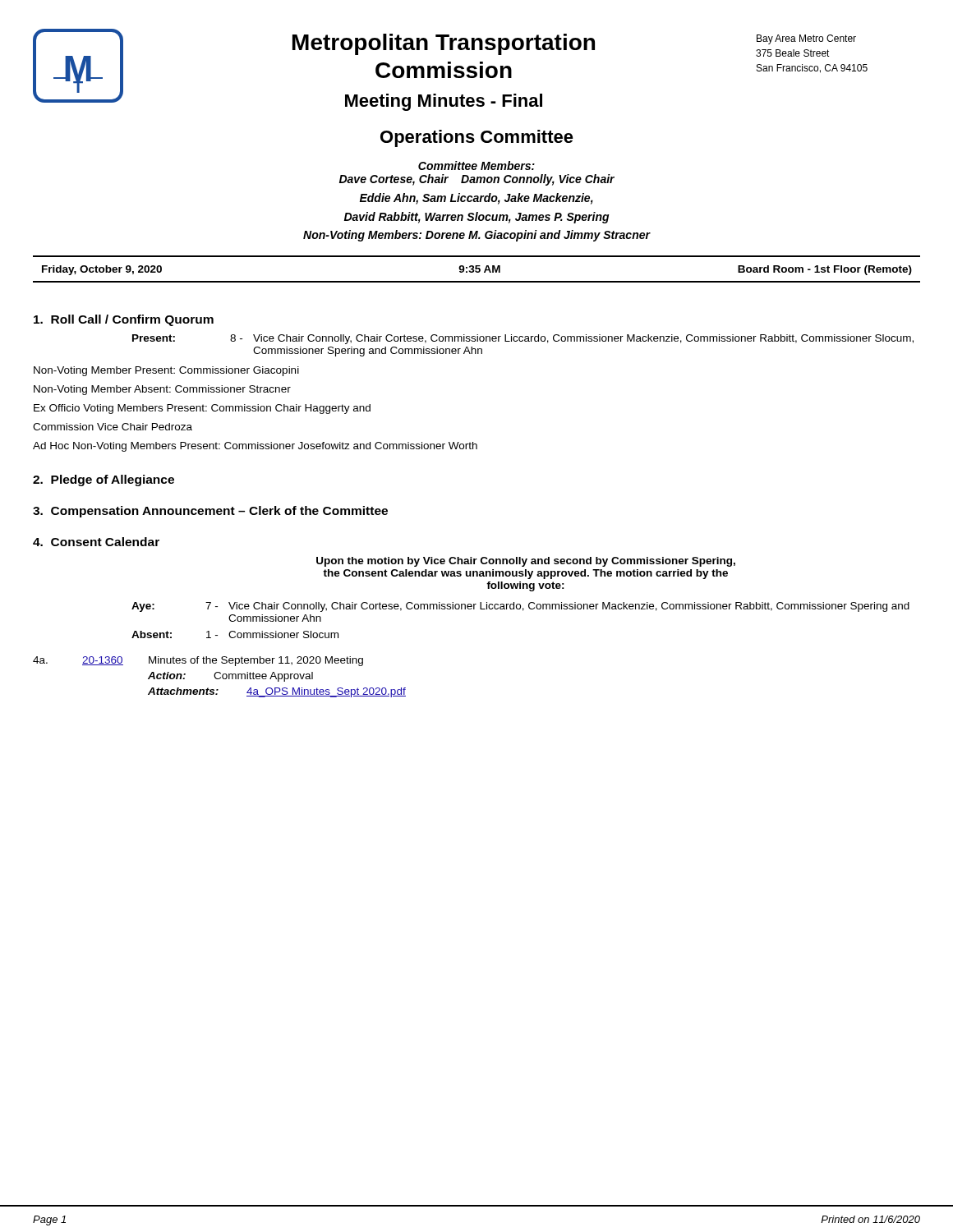Click the passage that begins "Committee Members: Dave Cortese, Chair Damon Connolly,"
Screen dimensions: 1232x953
[x=476, y=202]
